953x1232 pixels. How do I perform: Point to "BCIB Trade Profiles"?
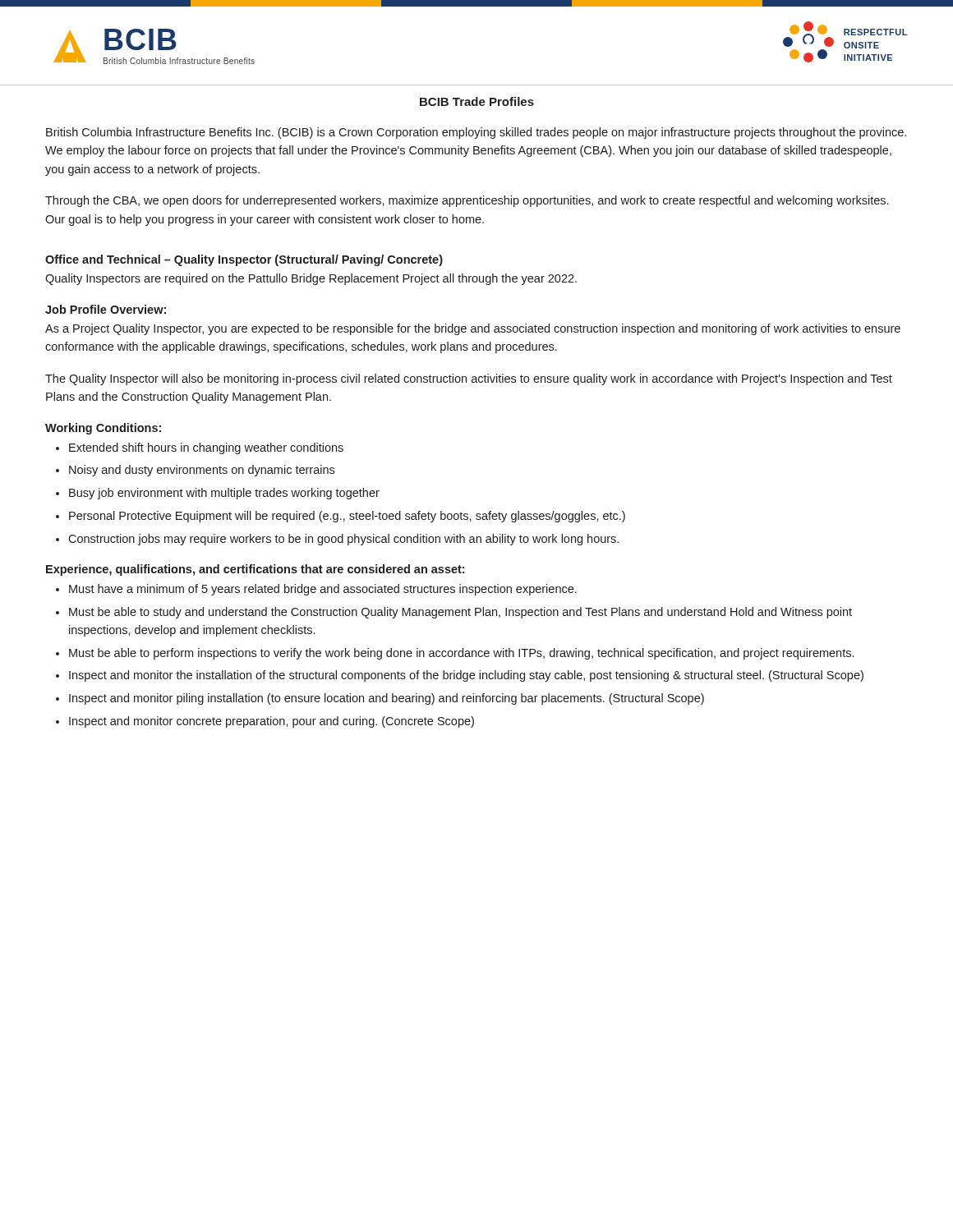click(476, 101)
